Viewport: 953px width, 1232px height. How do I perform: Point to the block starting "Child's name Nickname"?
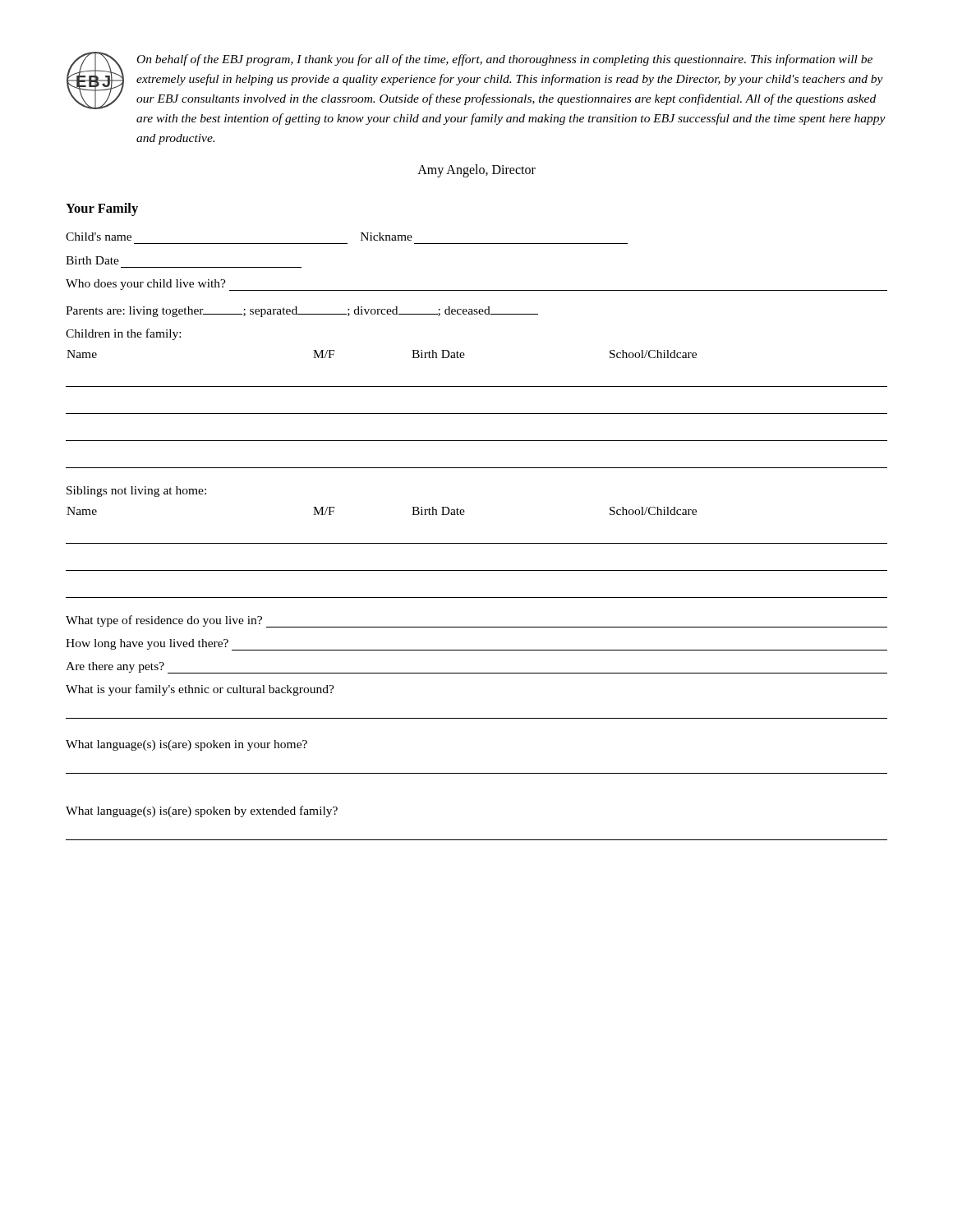[347, 236]
